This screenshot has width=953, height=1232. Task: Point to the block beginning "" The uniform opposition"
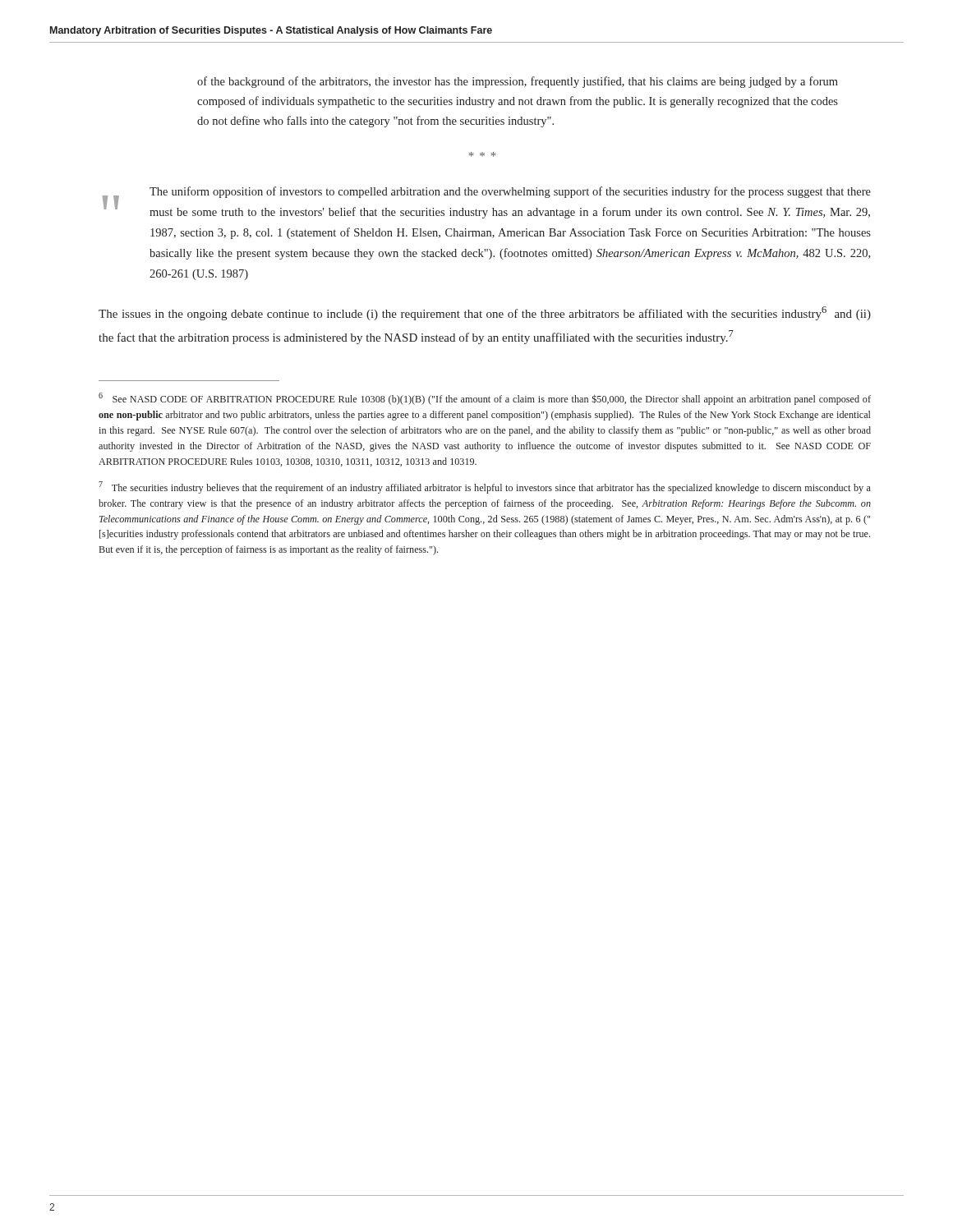click(x=485, y=233)
